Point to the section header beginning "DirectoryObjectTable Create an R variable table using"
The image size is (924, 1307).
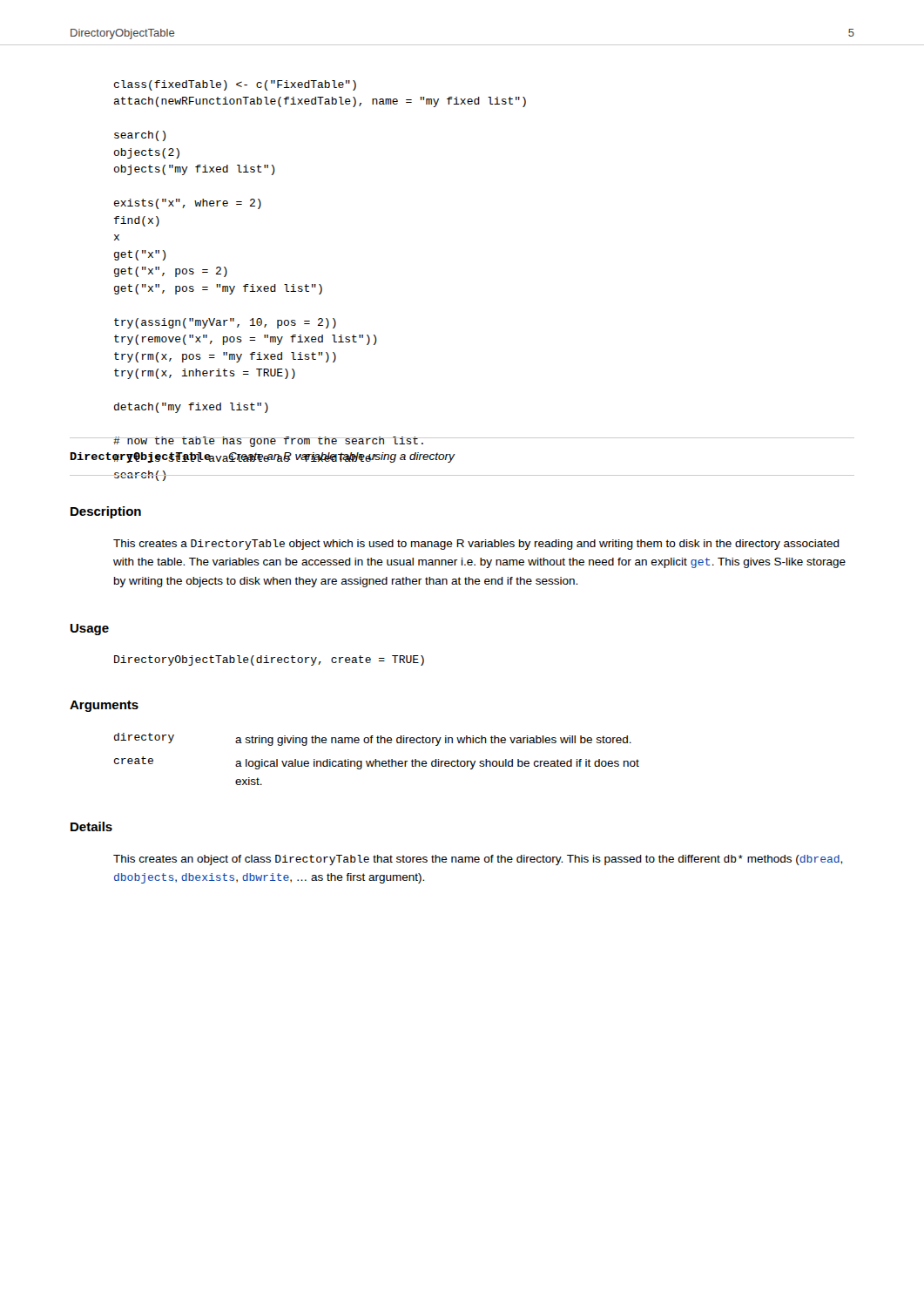262,457
